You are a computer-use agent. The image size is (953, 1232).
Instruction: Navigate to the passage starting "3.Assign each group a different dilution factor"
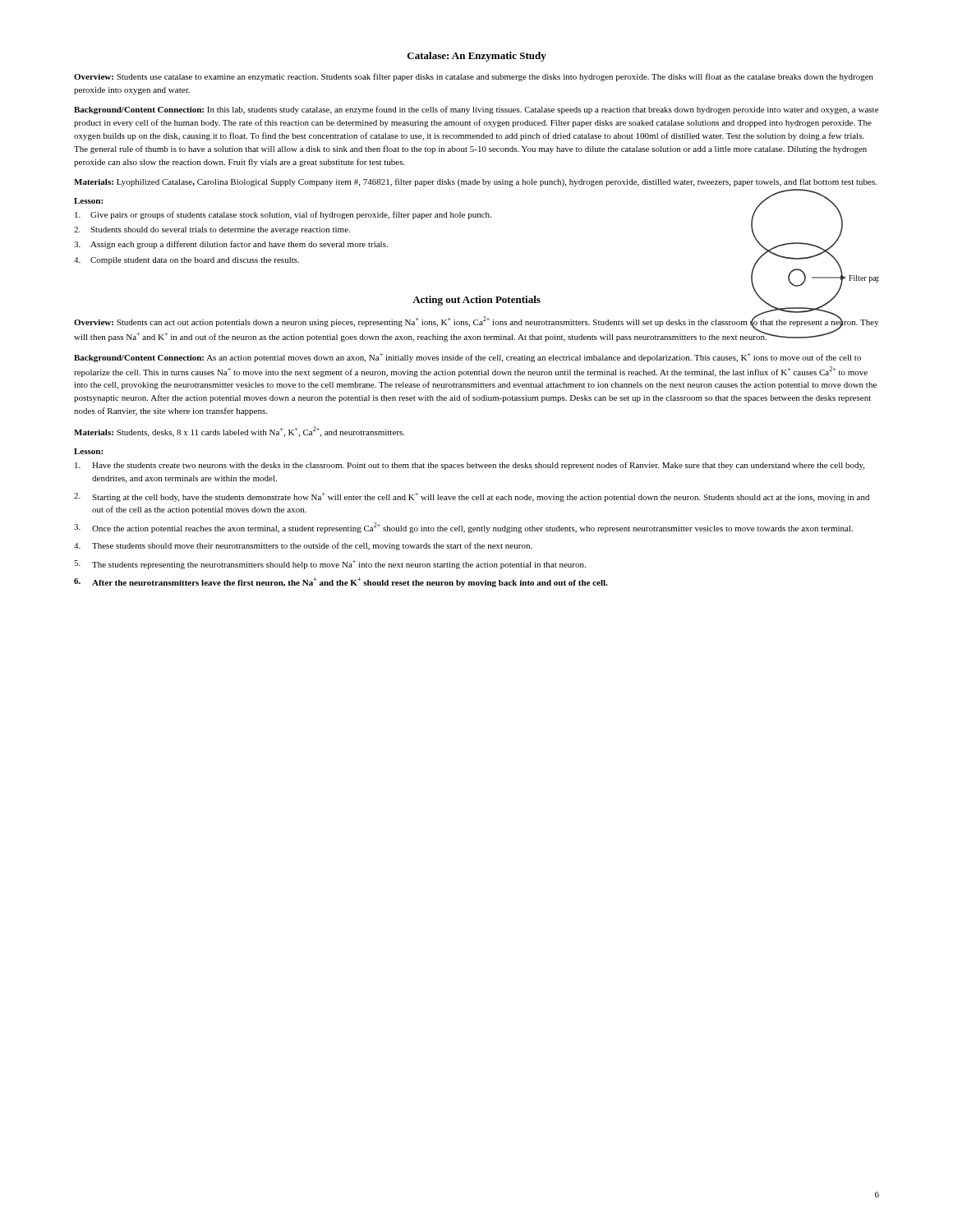click(x=231, y=245)
